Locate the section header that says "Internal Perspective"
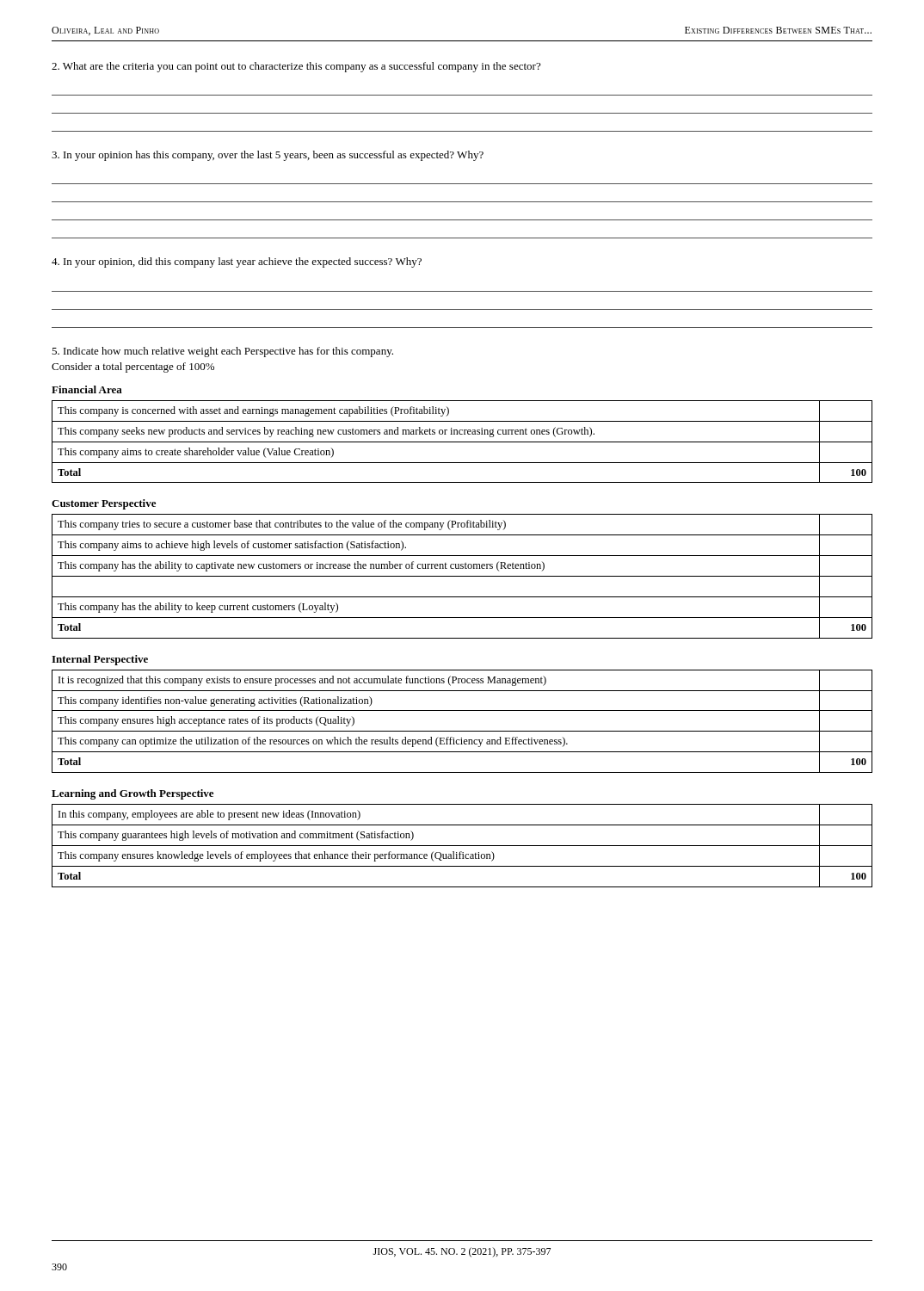 (100, 659)
